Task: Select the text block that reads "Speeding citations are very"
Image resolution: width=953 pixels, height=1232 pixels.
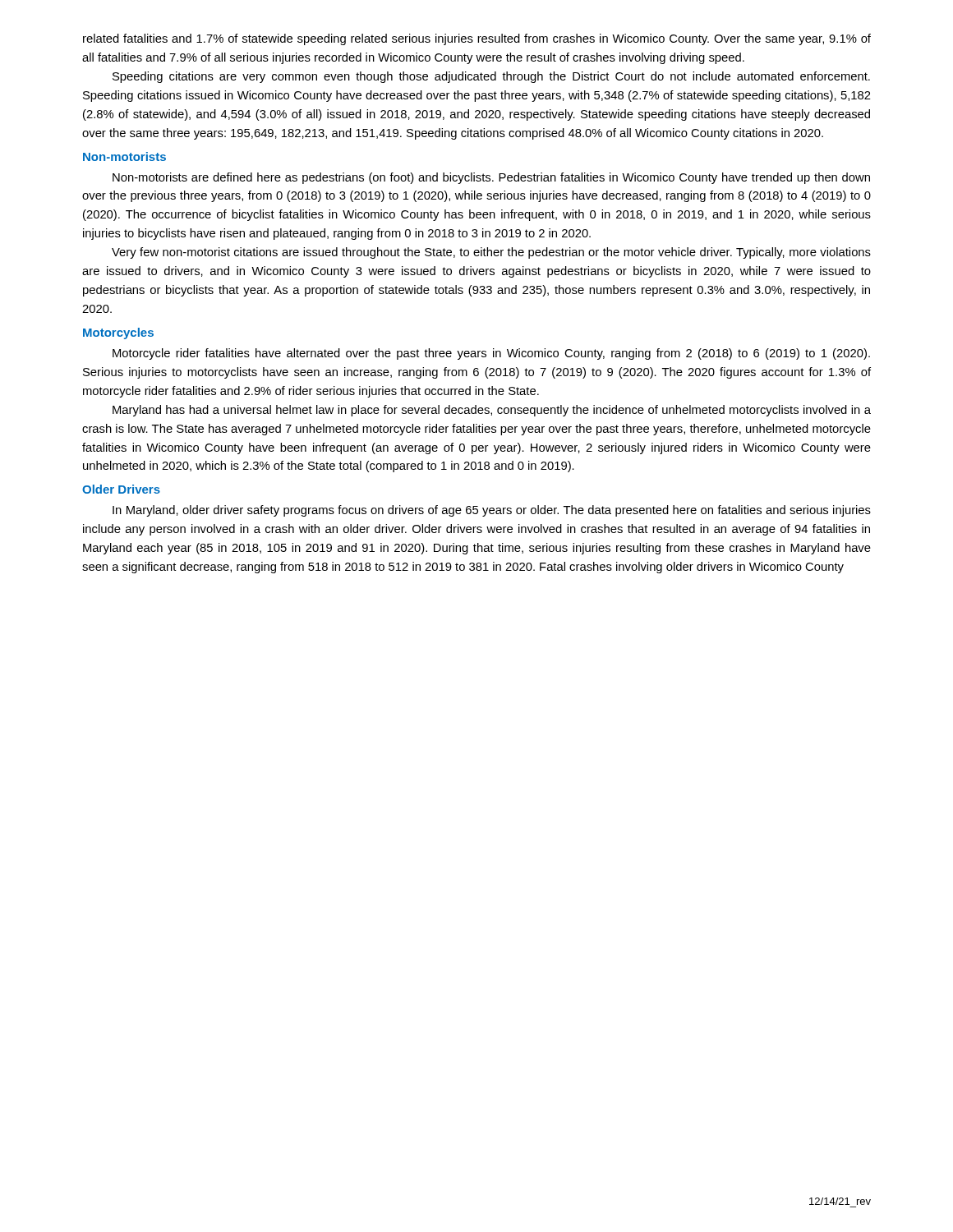Action: [x=476, y=105]
